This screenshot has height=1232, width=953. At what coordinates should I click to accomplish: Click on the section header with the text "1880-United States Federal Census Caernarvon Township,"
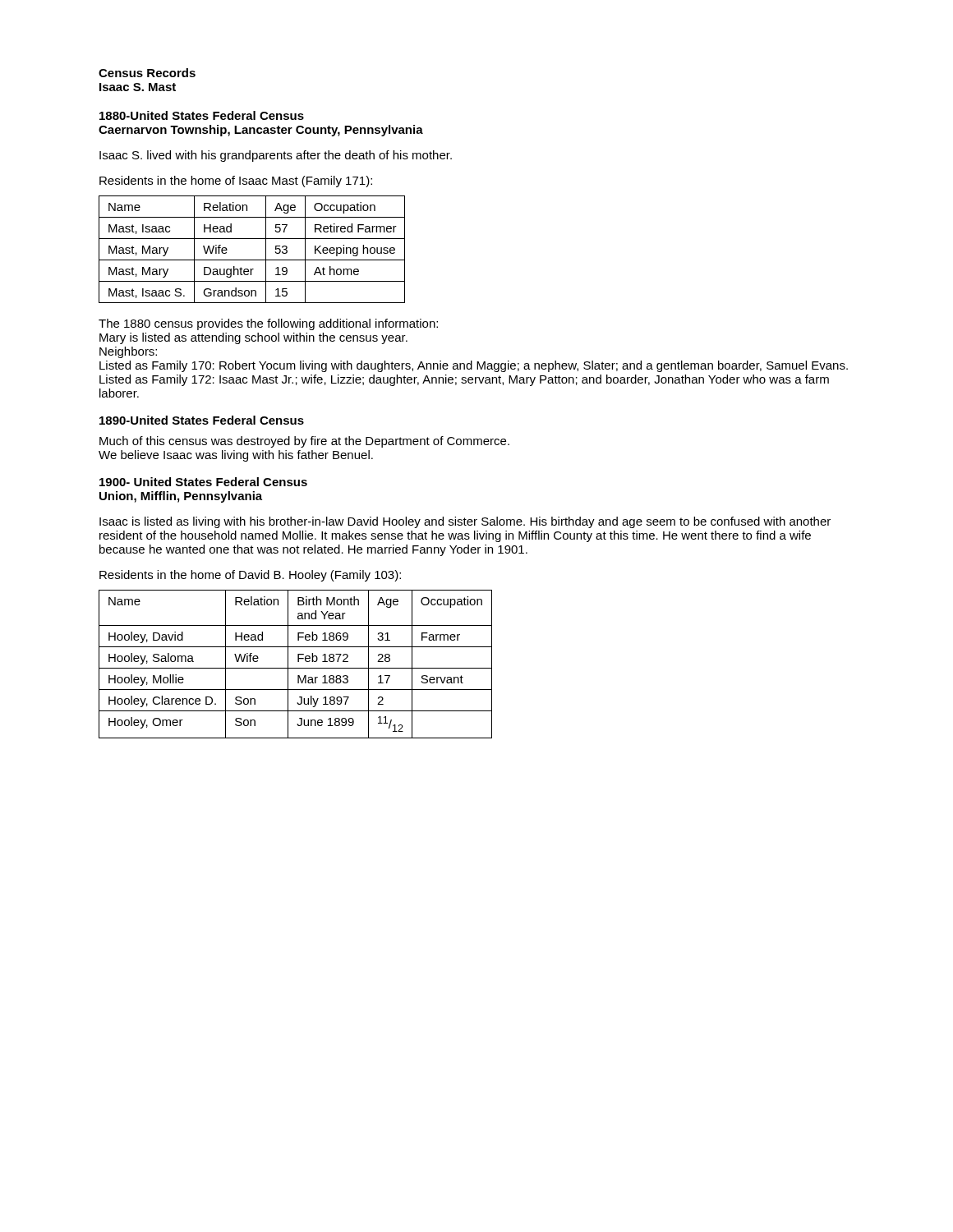pyautogui.click(x=261, y=122)
